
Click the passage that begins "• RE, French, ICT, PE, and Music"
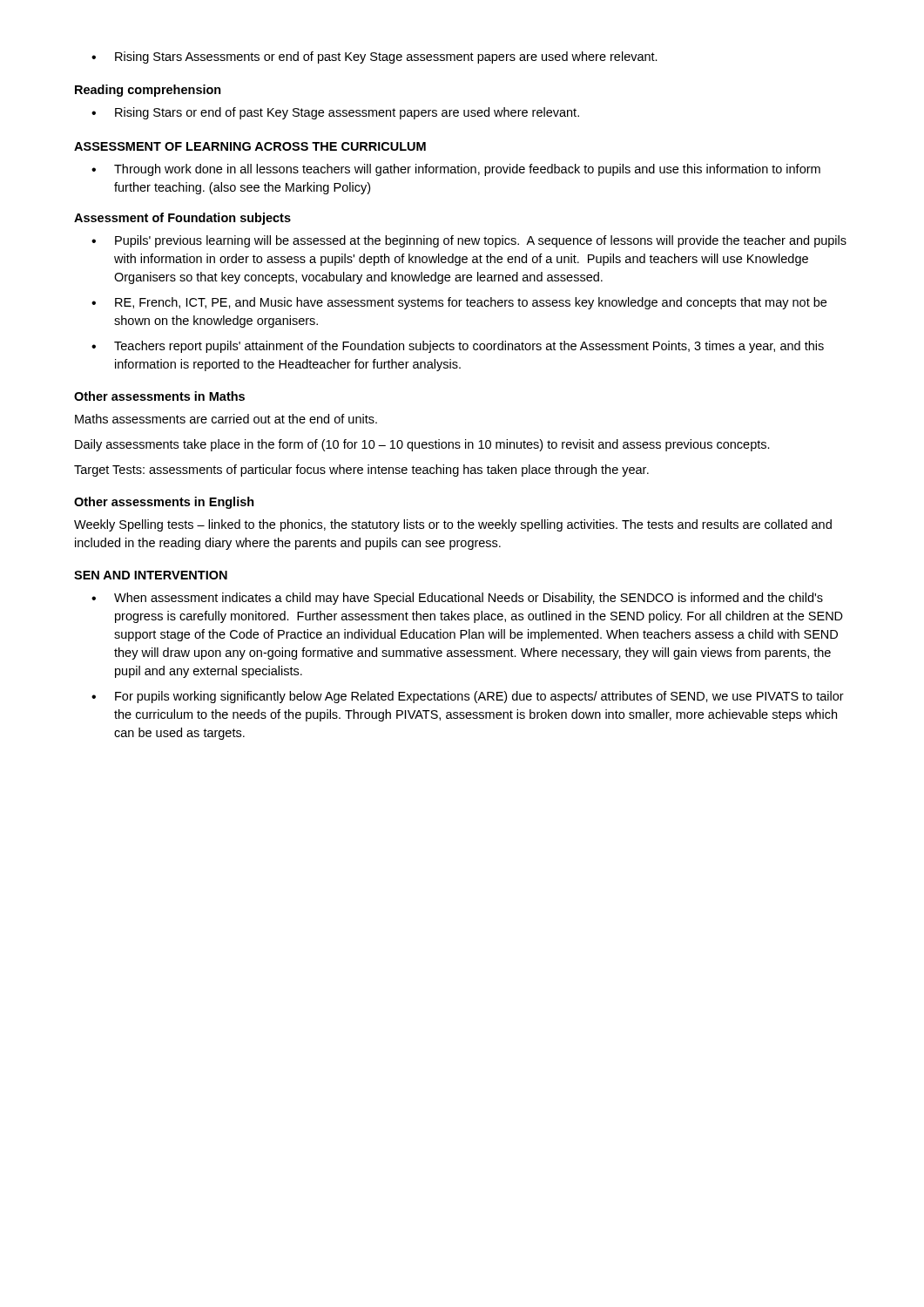point(471,312)
